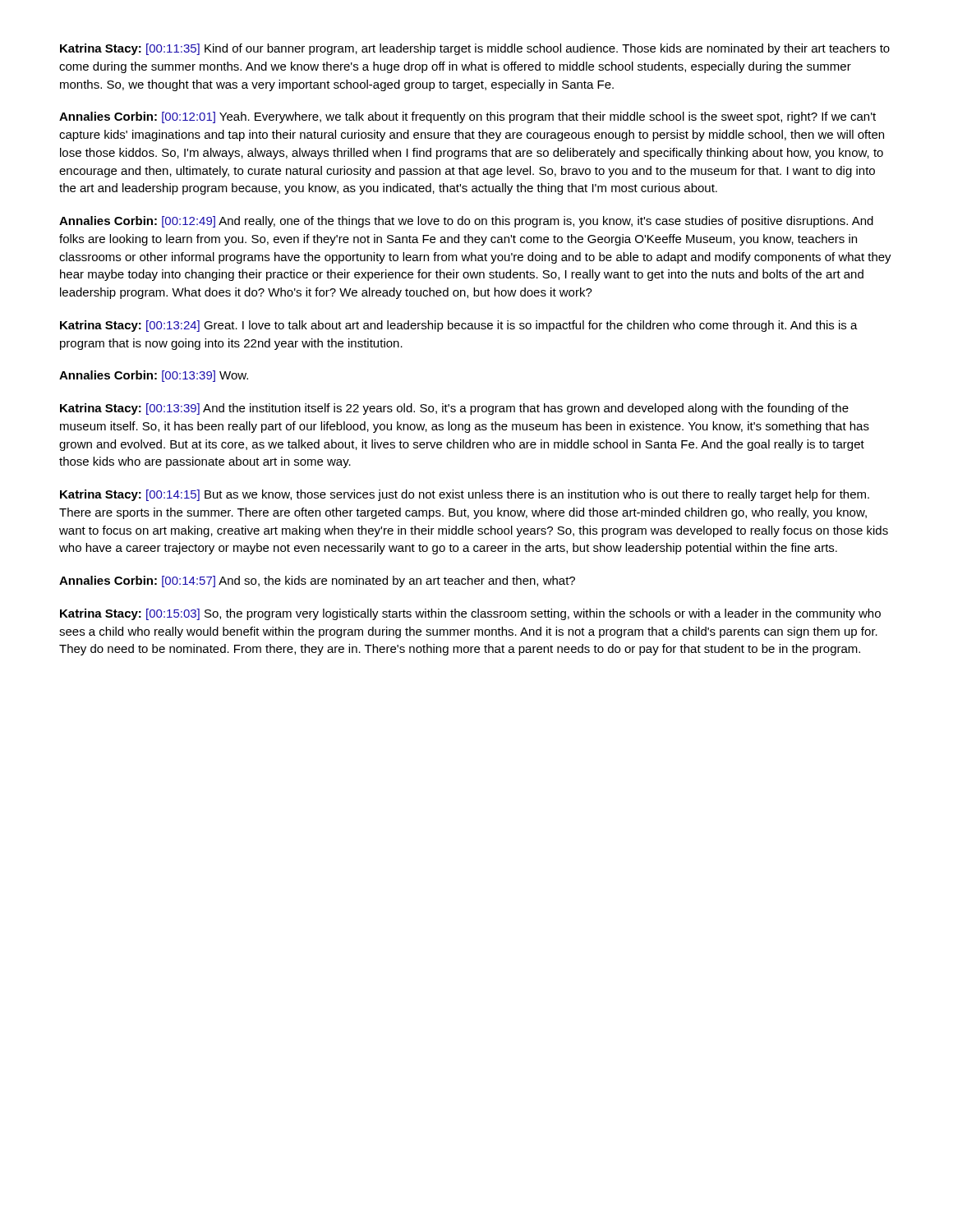Click the passage that begins "Katrina Stacy: [00:14:15] But as we know, those"
This screenshot has width=953, height=1232.
point(474,521)
